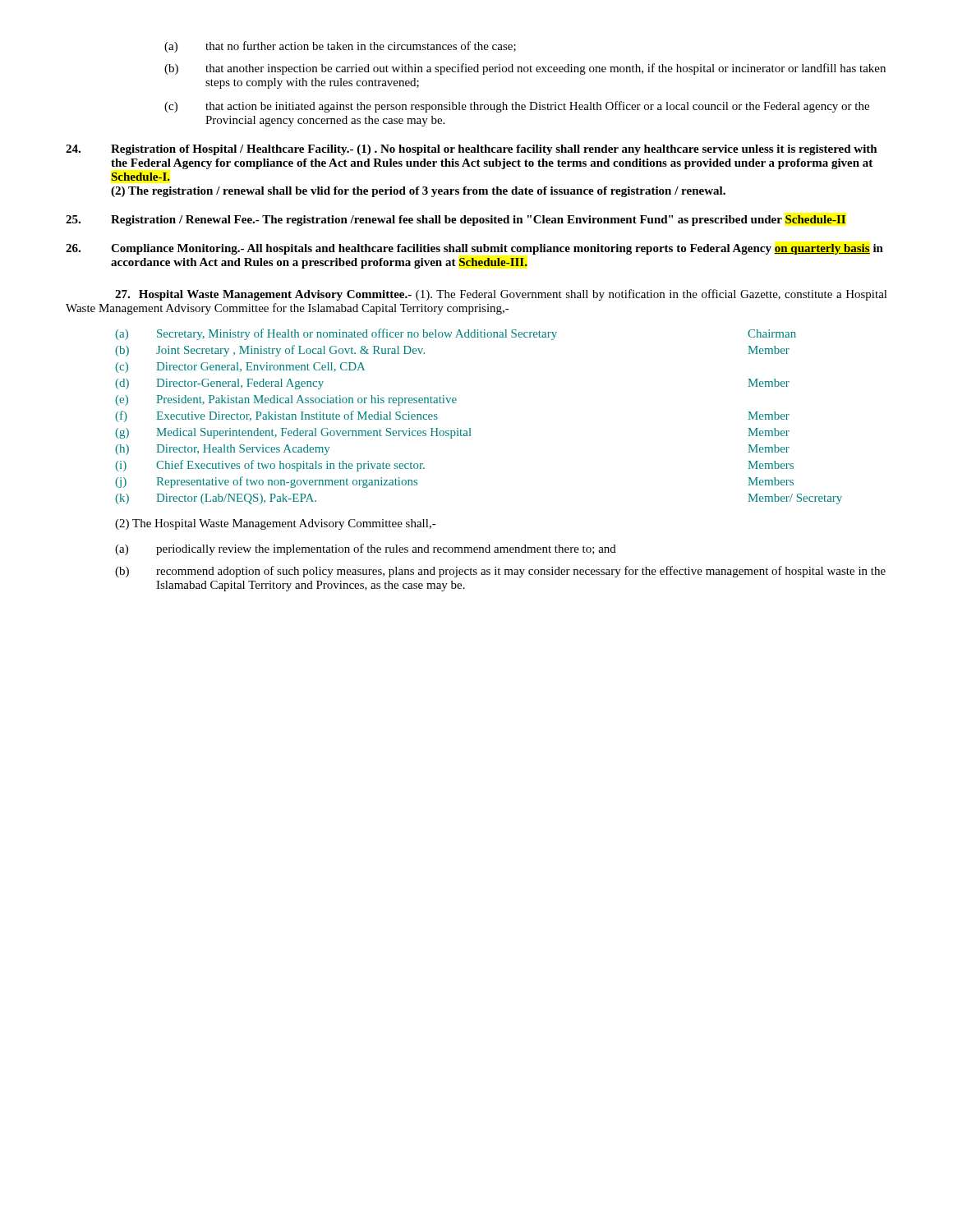Point to the block beginning "26. Compliance Monitoring.- All hospitals and healthcare facilities"
953x1232 pixels.
[x=476, y=255]
